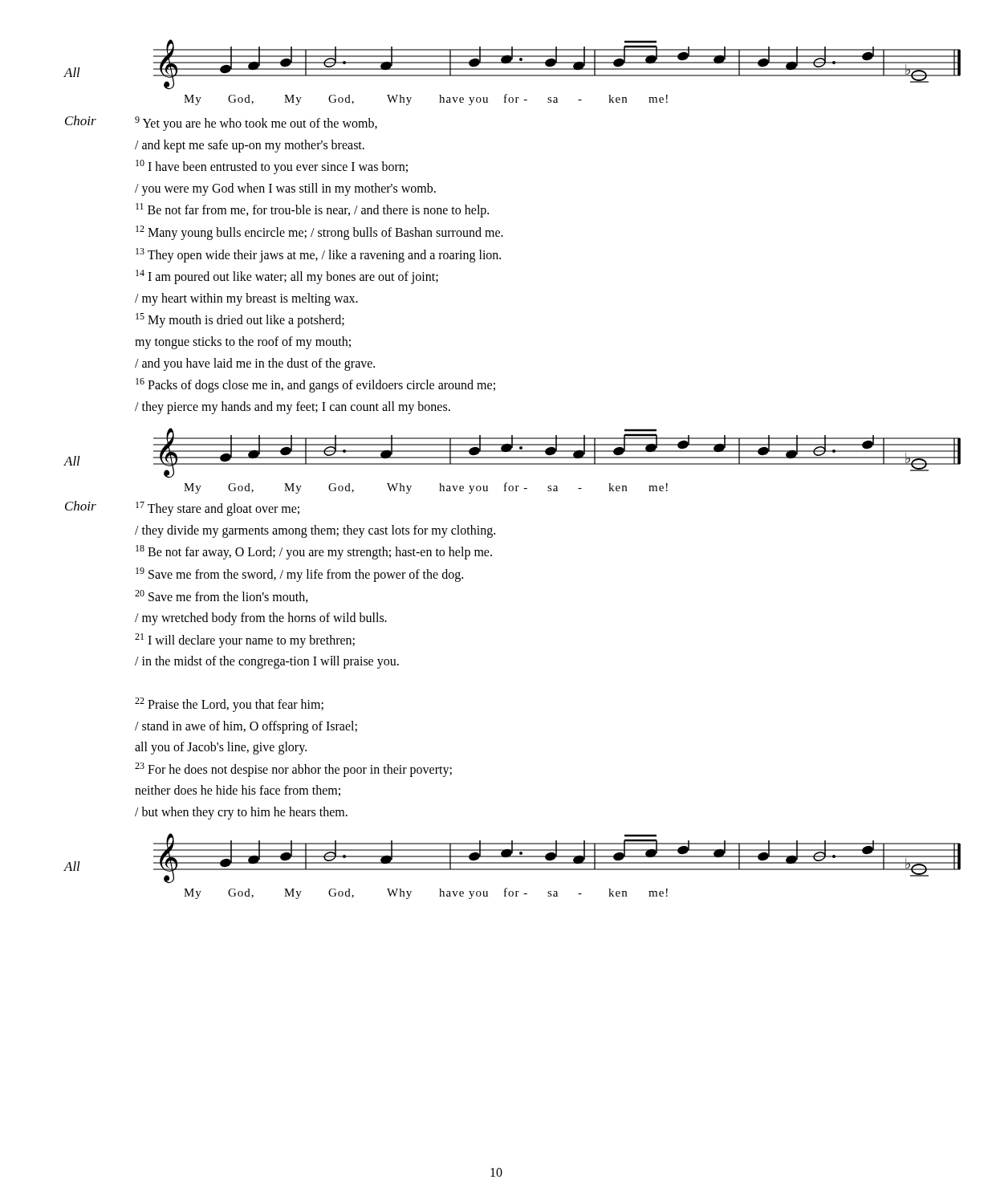This screenshot has width=992, height=1204.
Task: Find the text block with the text "Choir 9 Yet you are he"
Action: [284, 265]
